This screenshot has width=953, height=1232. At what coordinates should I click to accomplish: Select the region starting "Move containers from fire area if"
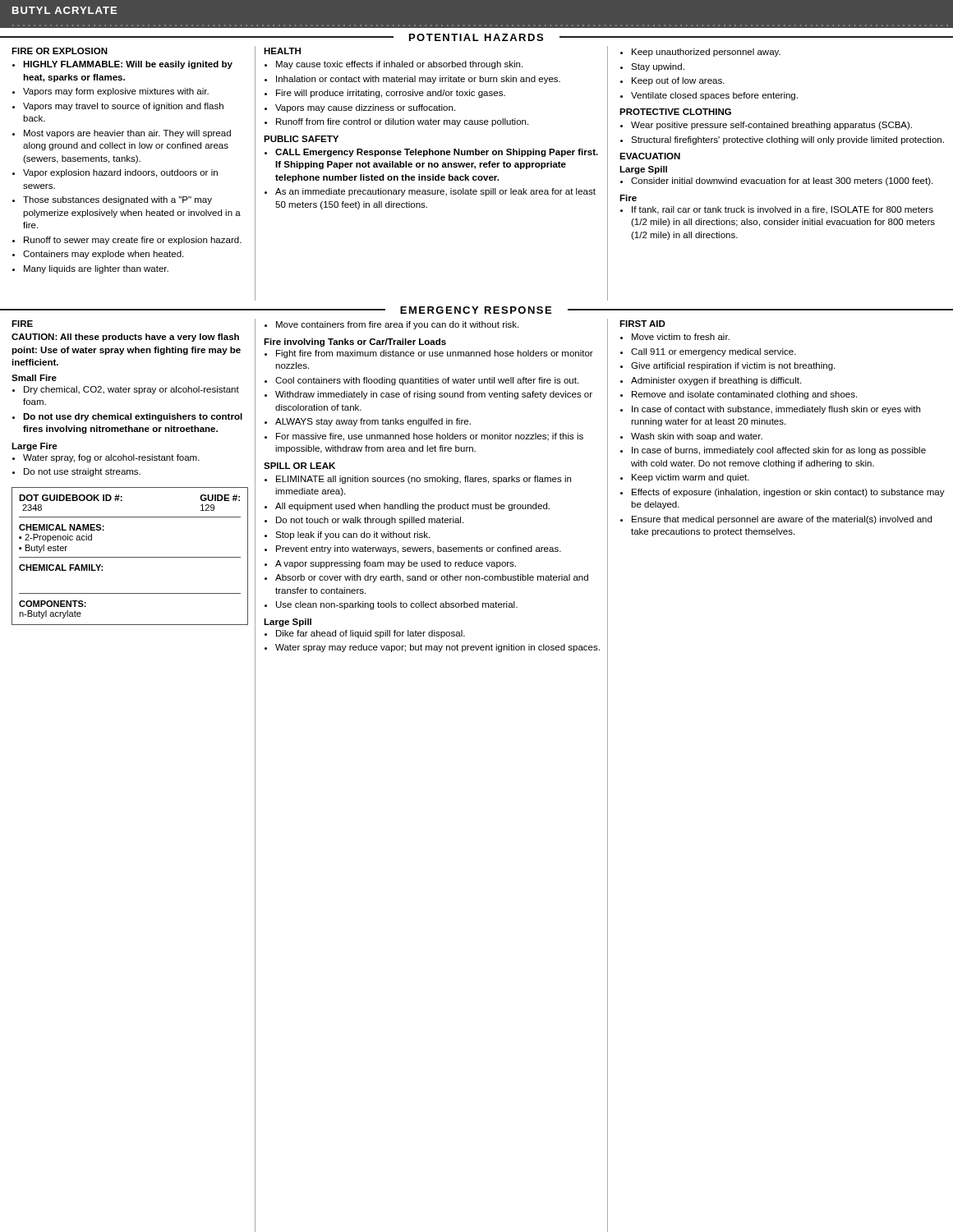click(x=397, y=324)
